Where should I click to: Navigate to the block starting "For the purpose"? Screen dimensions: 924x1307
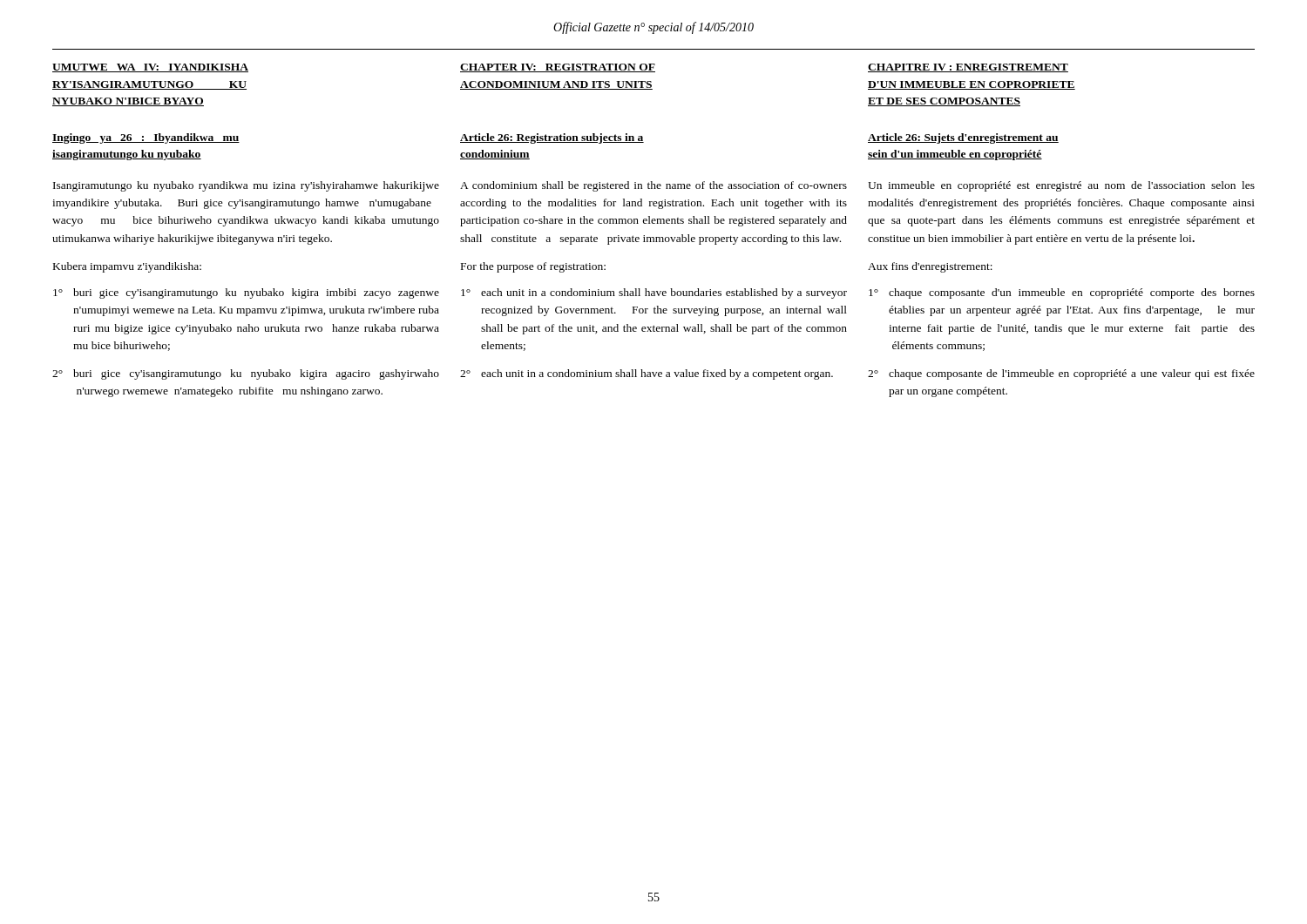(x=533, y=266)
